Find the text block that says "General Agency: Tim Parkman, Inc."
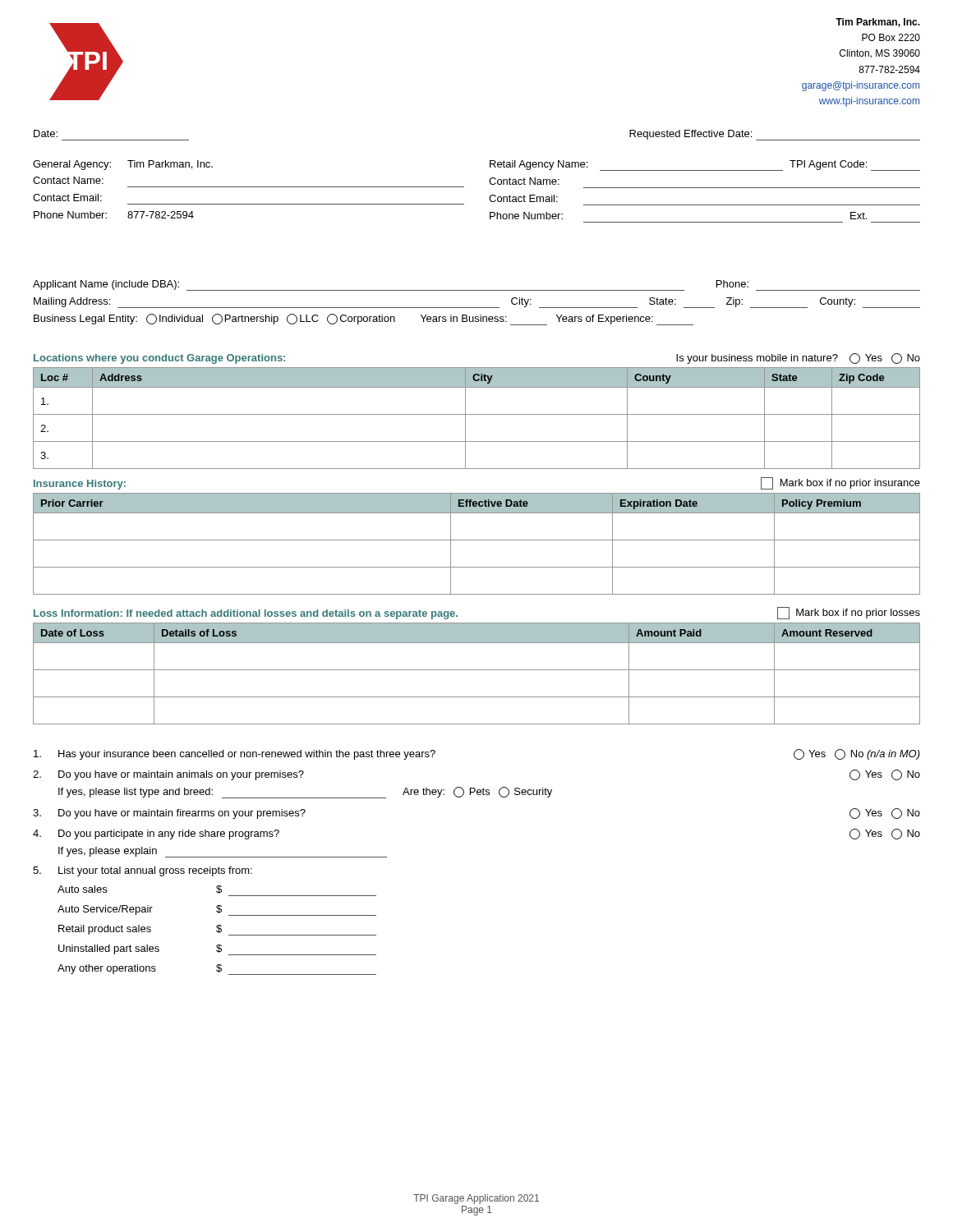 click(x=67, y=165)
